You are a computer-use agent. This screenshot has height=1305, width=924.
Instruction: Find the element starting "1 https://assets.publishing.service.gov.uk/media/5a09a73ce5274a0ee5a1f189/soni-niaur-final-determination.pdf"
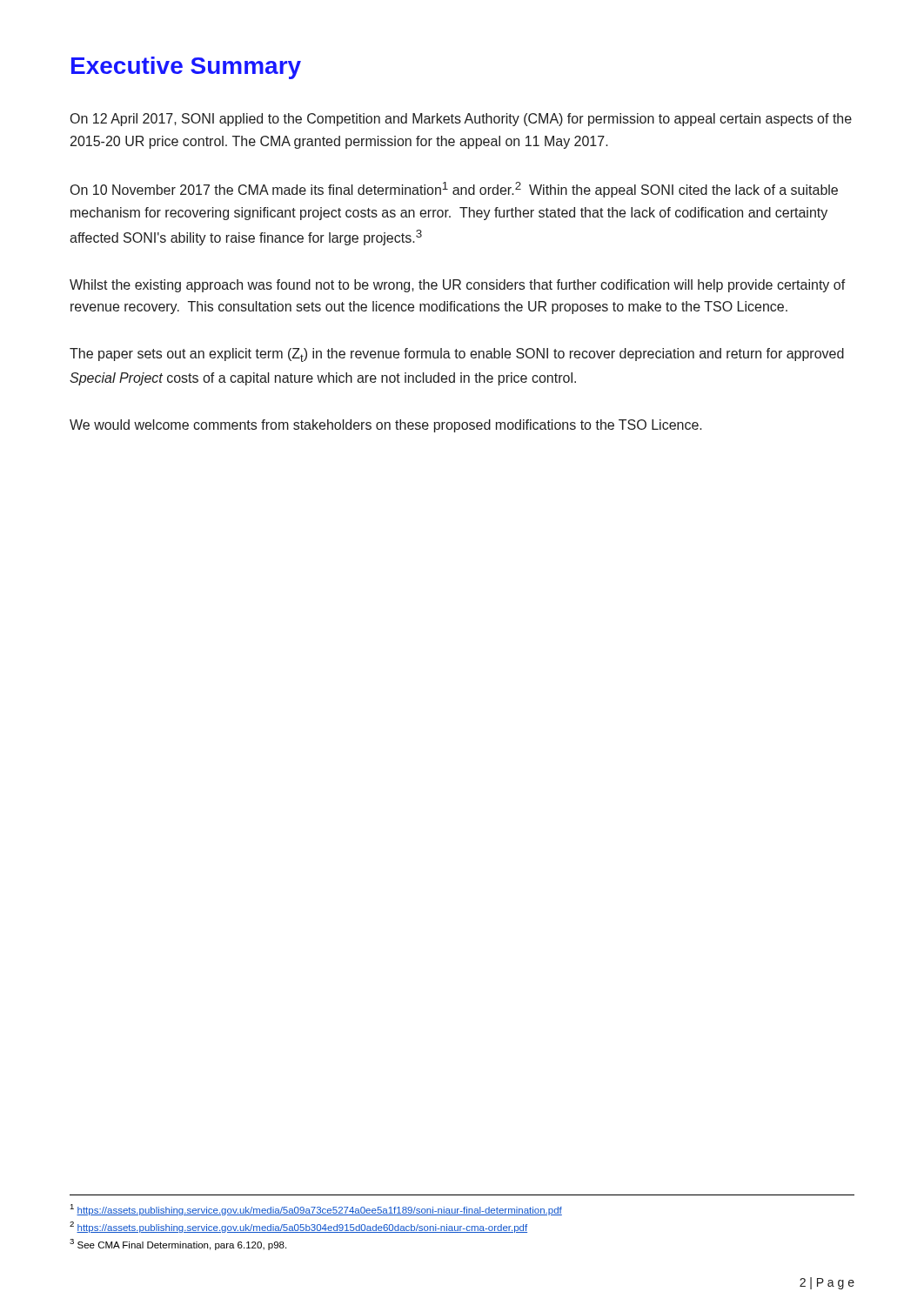[x=316, y=1208]
